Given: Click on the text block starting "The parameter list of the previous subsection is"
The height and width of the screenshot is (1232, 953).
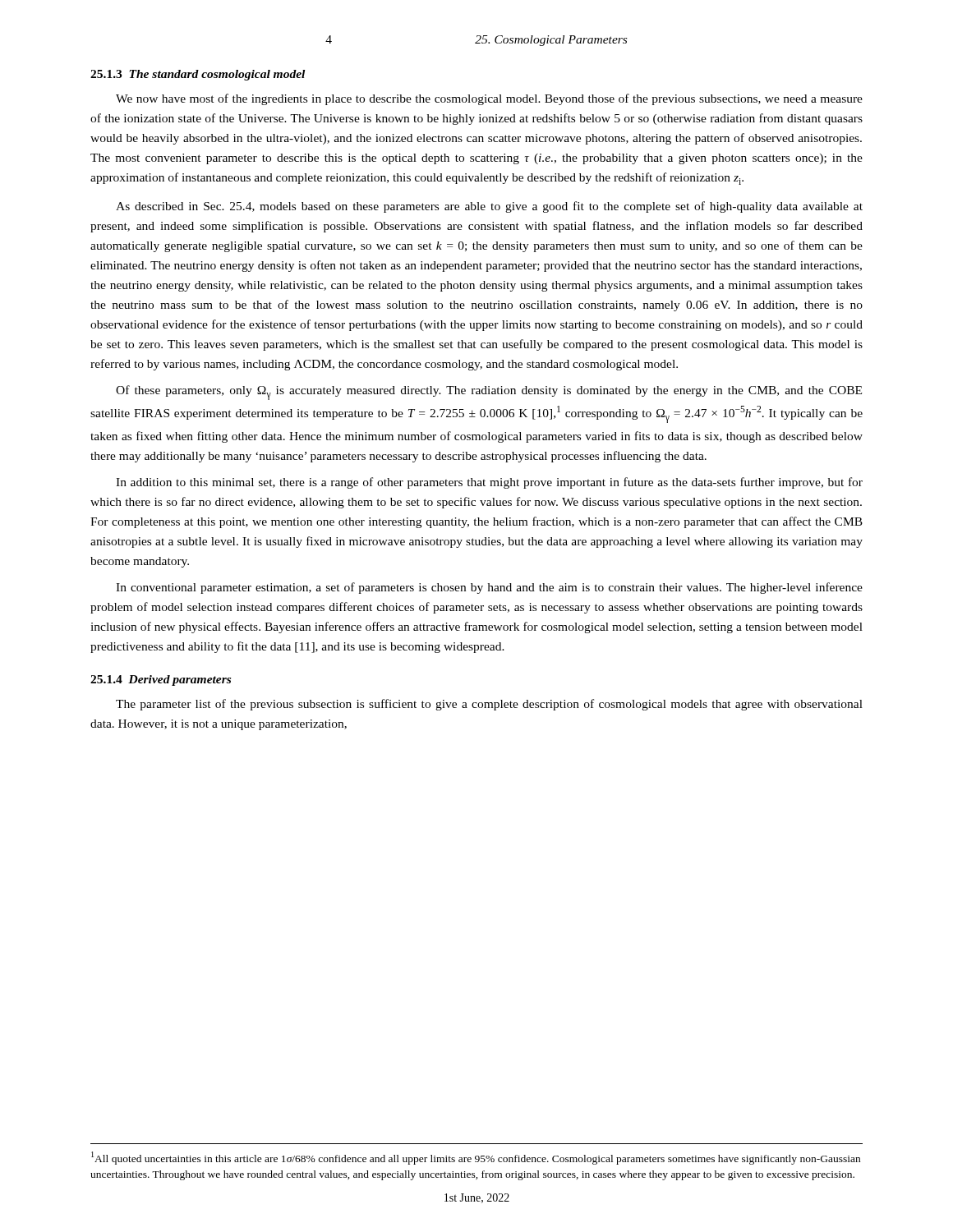Looking at the screenshot, I should click(x=476, y=714).
